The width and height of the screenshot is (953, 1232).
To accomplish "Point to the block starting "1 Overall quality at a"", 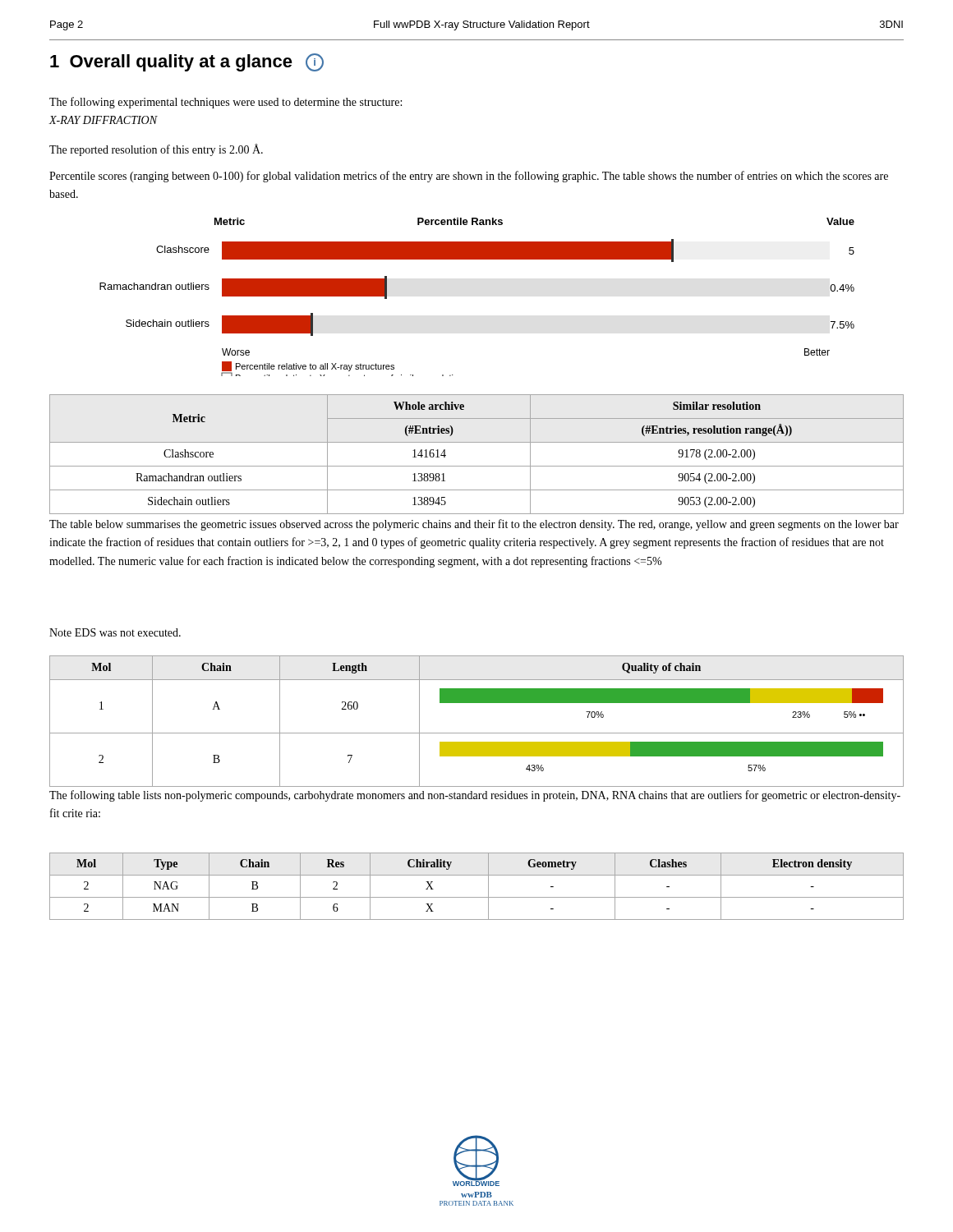I will tap(187, 61).
